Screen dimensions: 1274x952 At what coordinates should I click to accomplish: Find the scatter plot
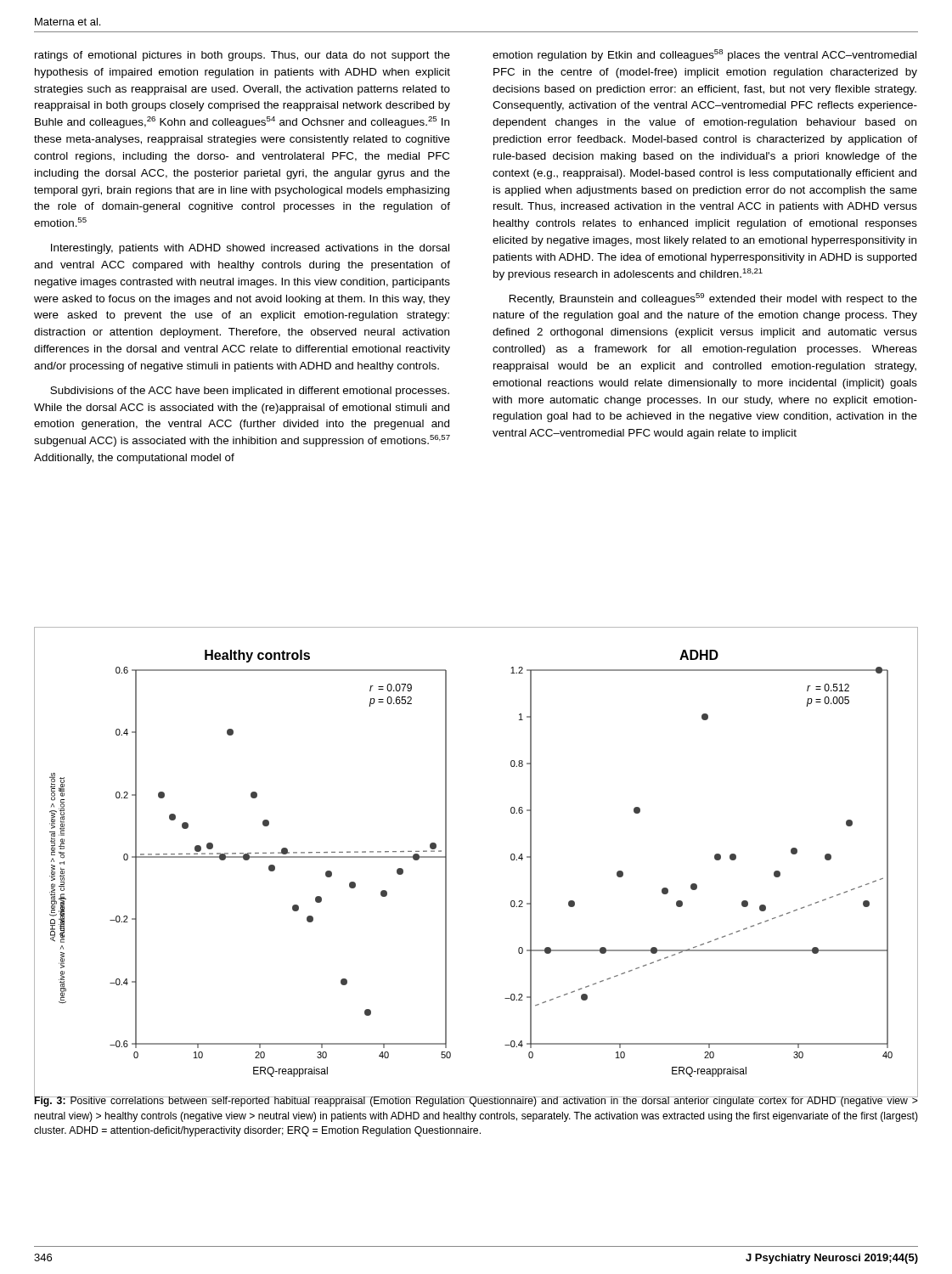tap(476, 862)
